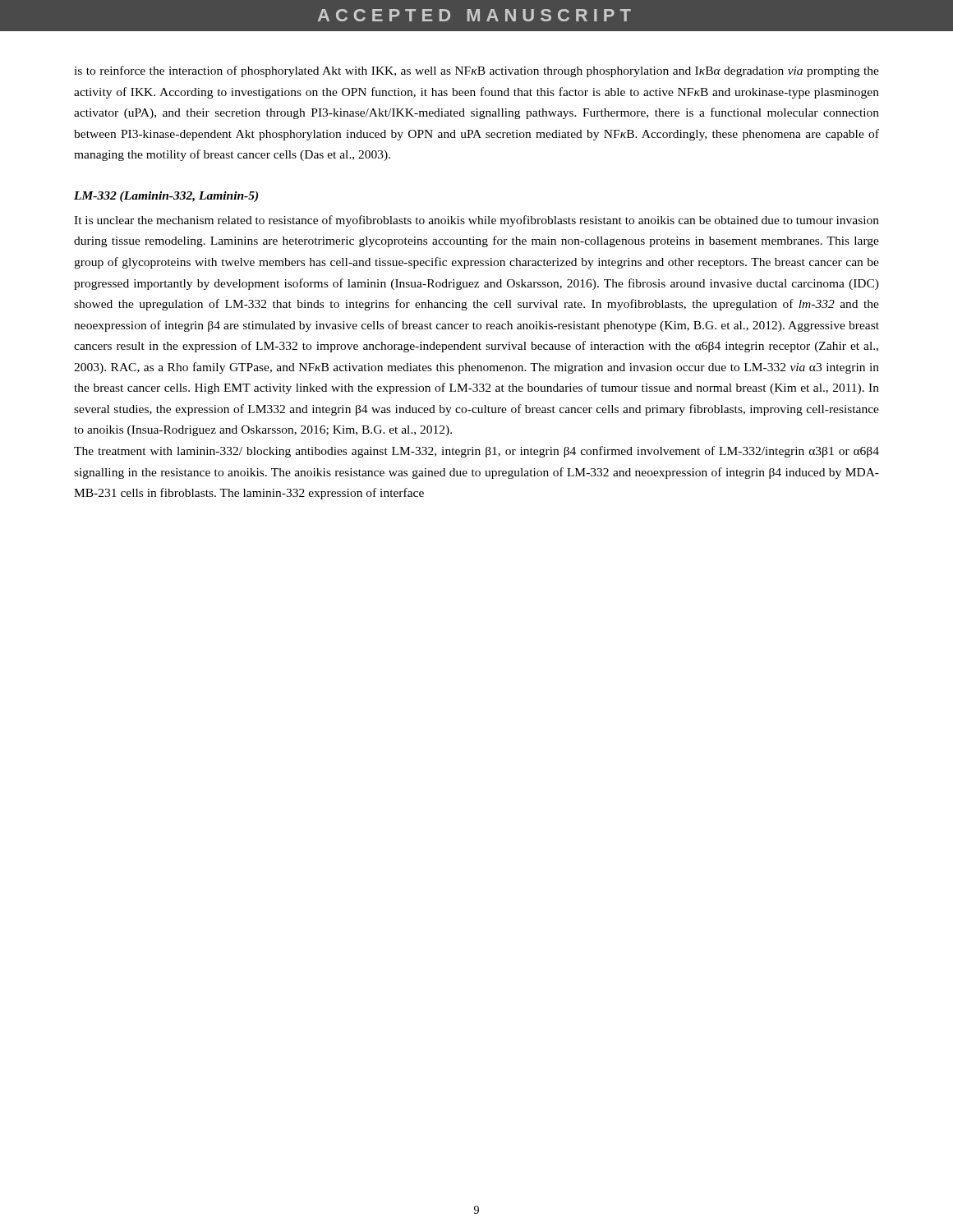Find the text block with the text "is to reinforce the"

pyautogui.click(x=476, y=112)
